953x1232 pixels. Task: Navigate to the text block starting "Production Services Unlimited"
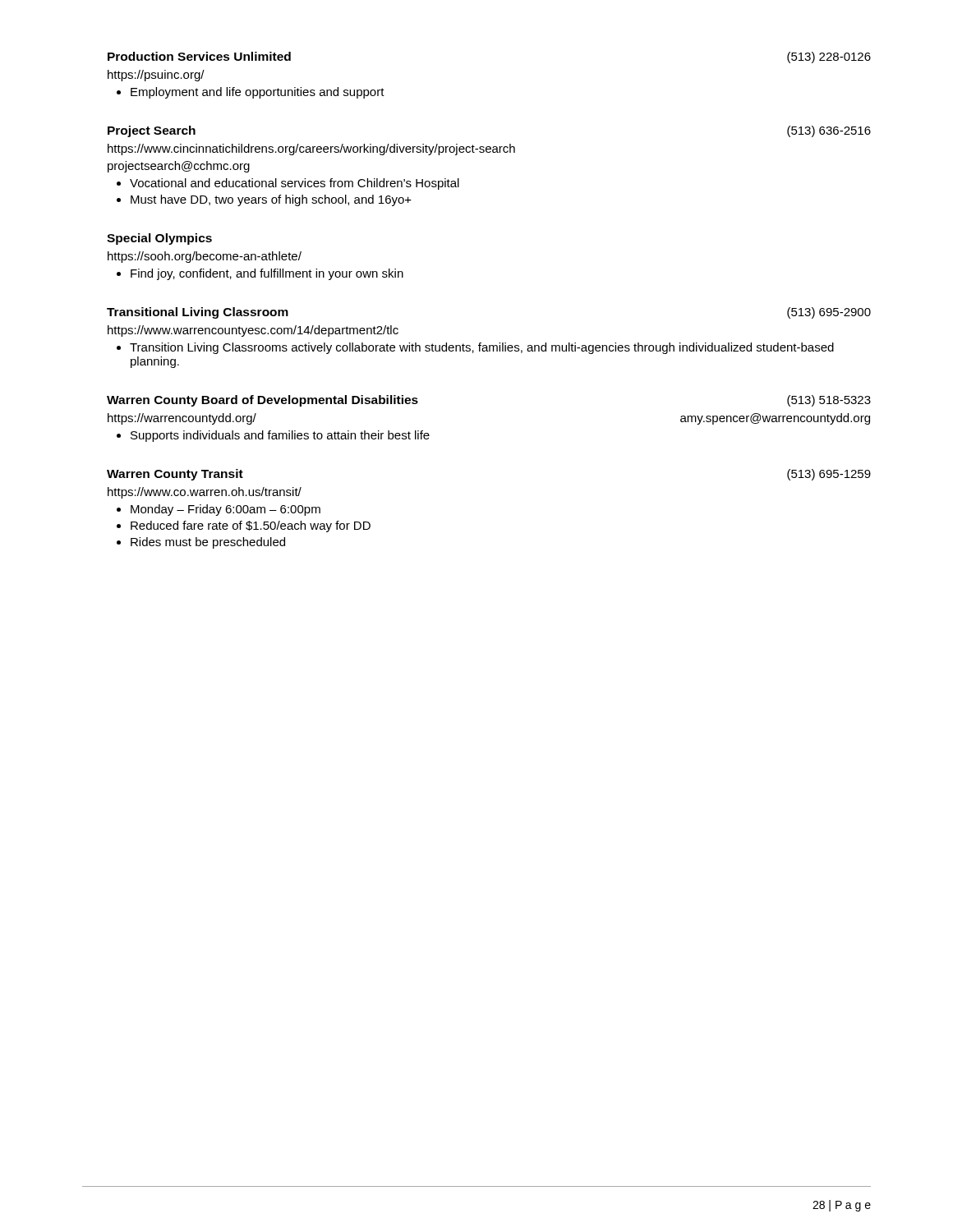click(199, 56)
